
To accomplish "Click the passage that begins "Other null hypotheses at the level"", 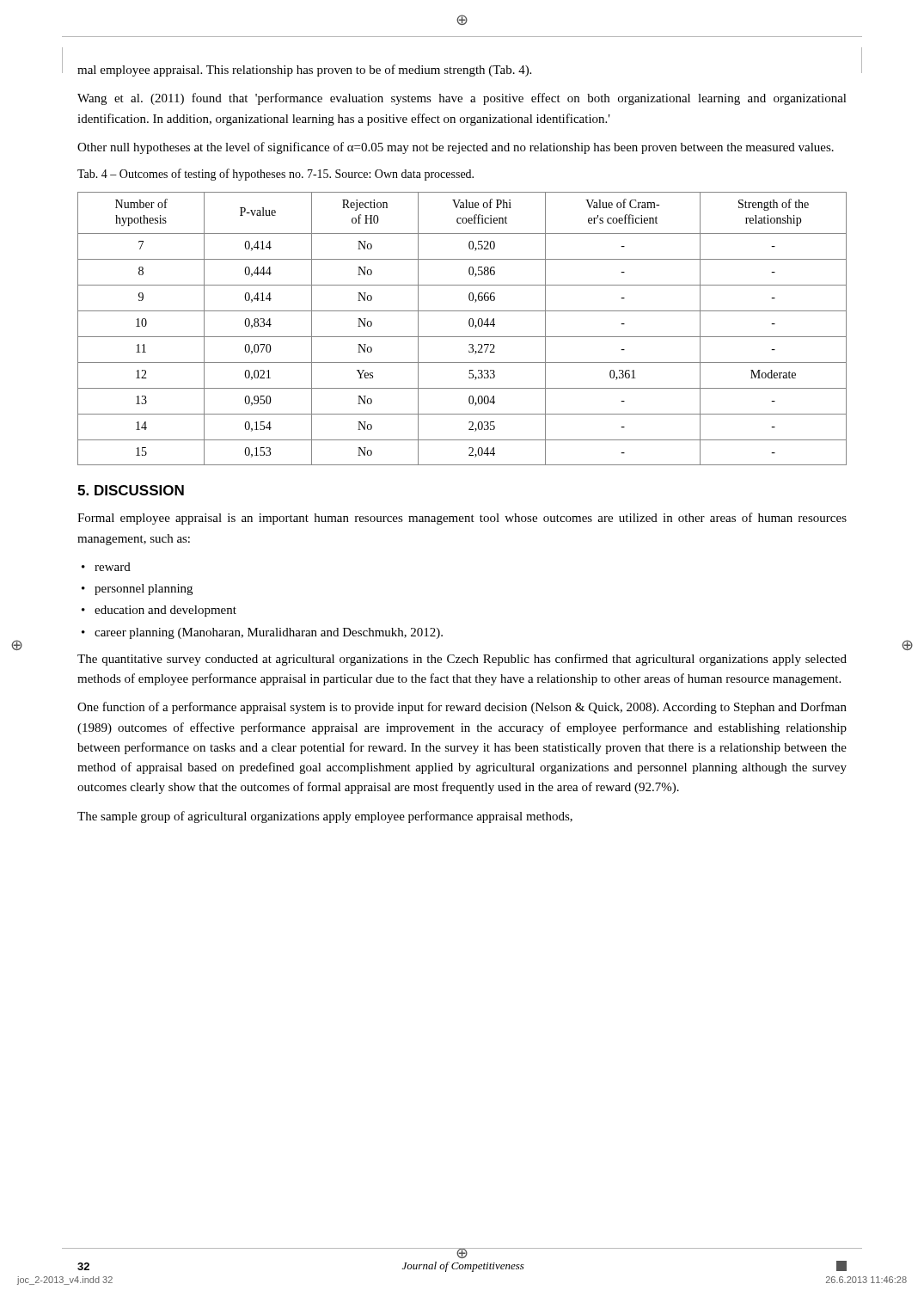I will pos(456,147).
